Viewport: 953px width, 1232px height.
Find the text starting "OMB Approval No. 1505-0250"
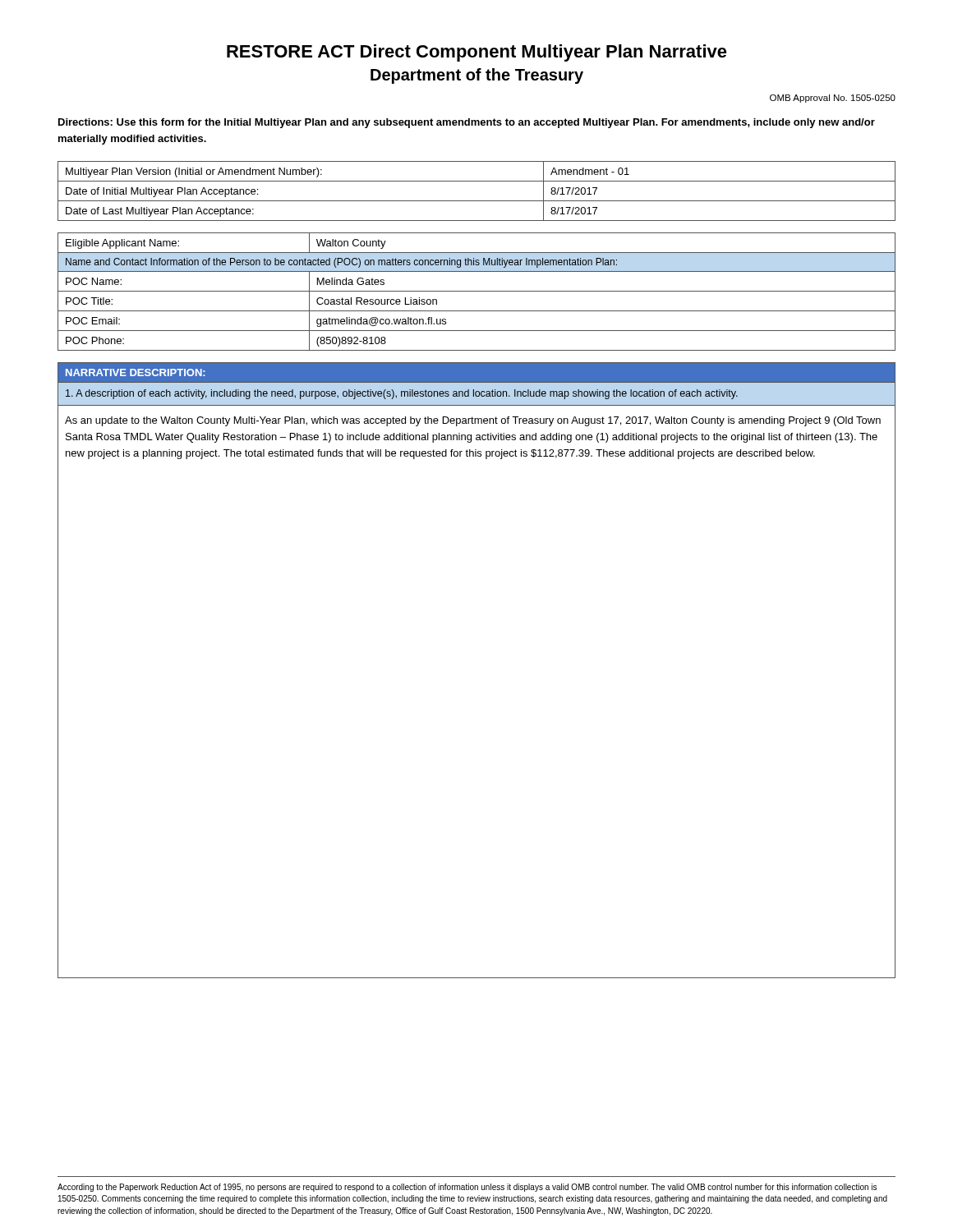tap(832, 98)
